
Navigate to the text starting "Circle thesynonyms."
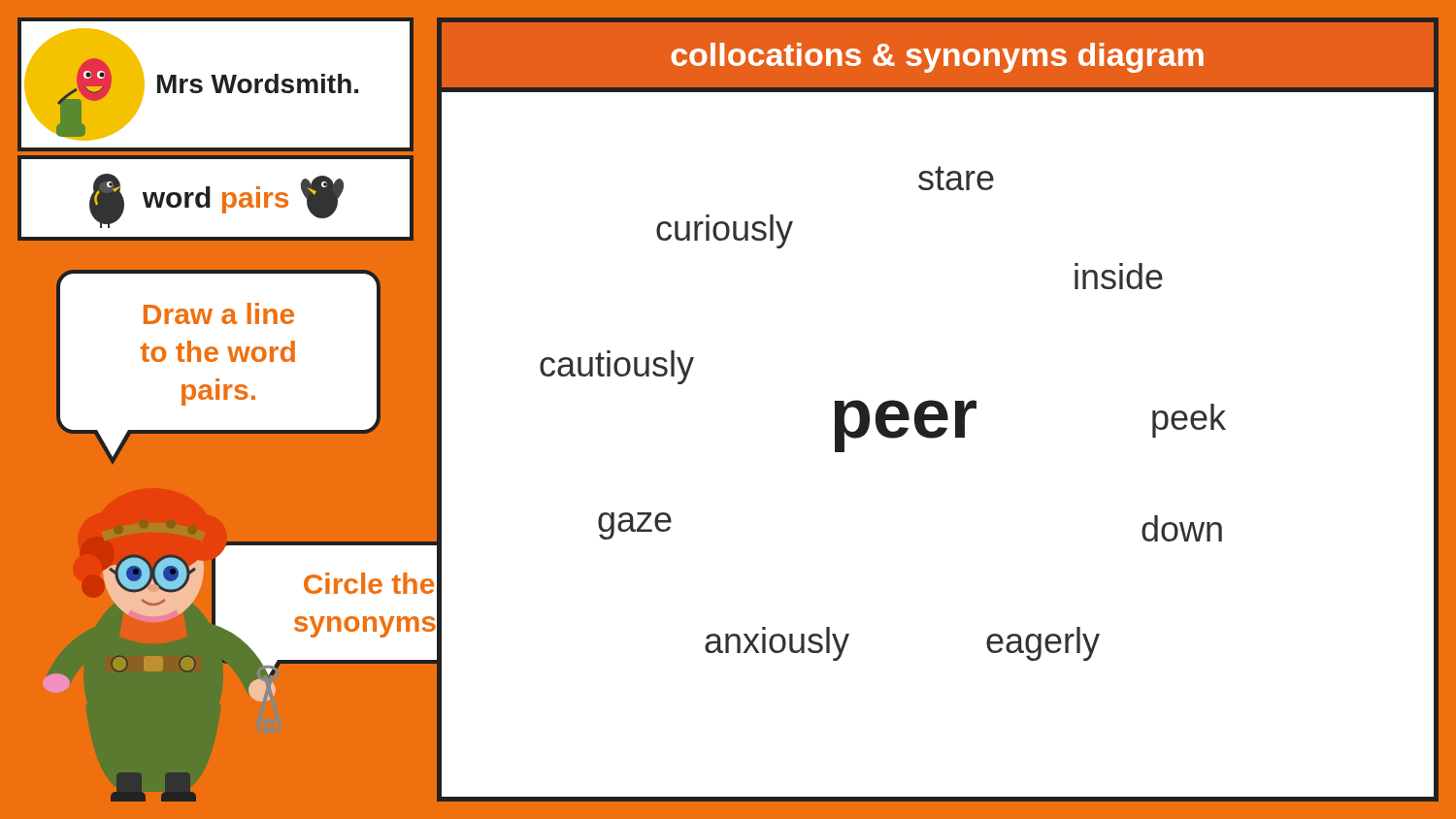[369, 603]
